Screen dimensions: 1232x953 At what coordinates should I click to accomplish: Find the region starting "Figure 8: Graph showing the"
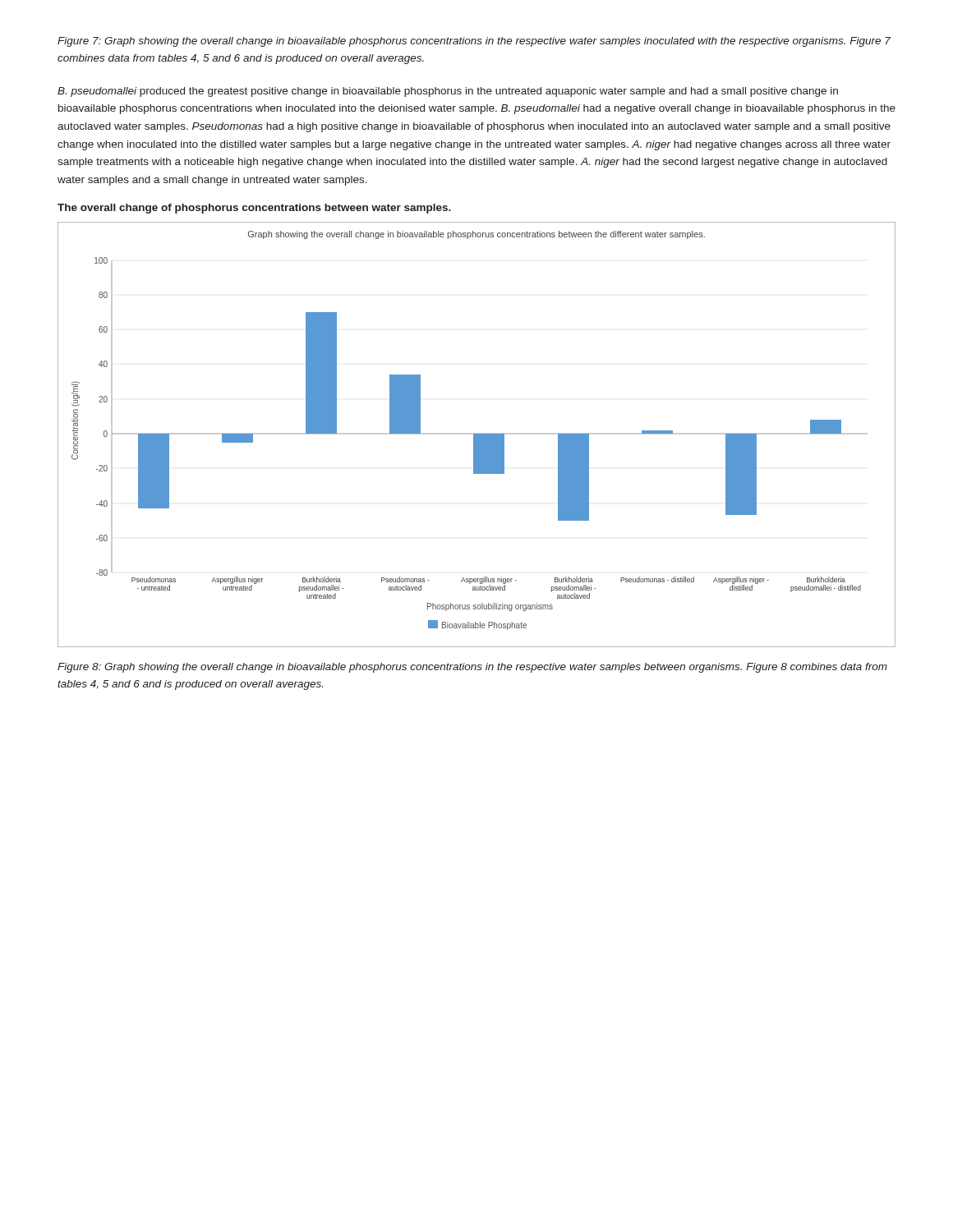click(472, 675)
